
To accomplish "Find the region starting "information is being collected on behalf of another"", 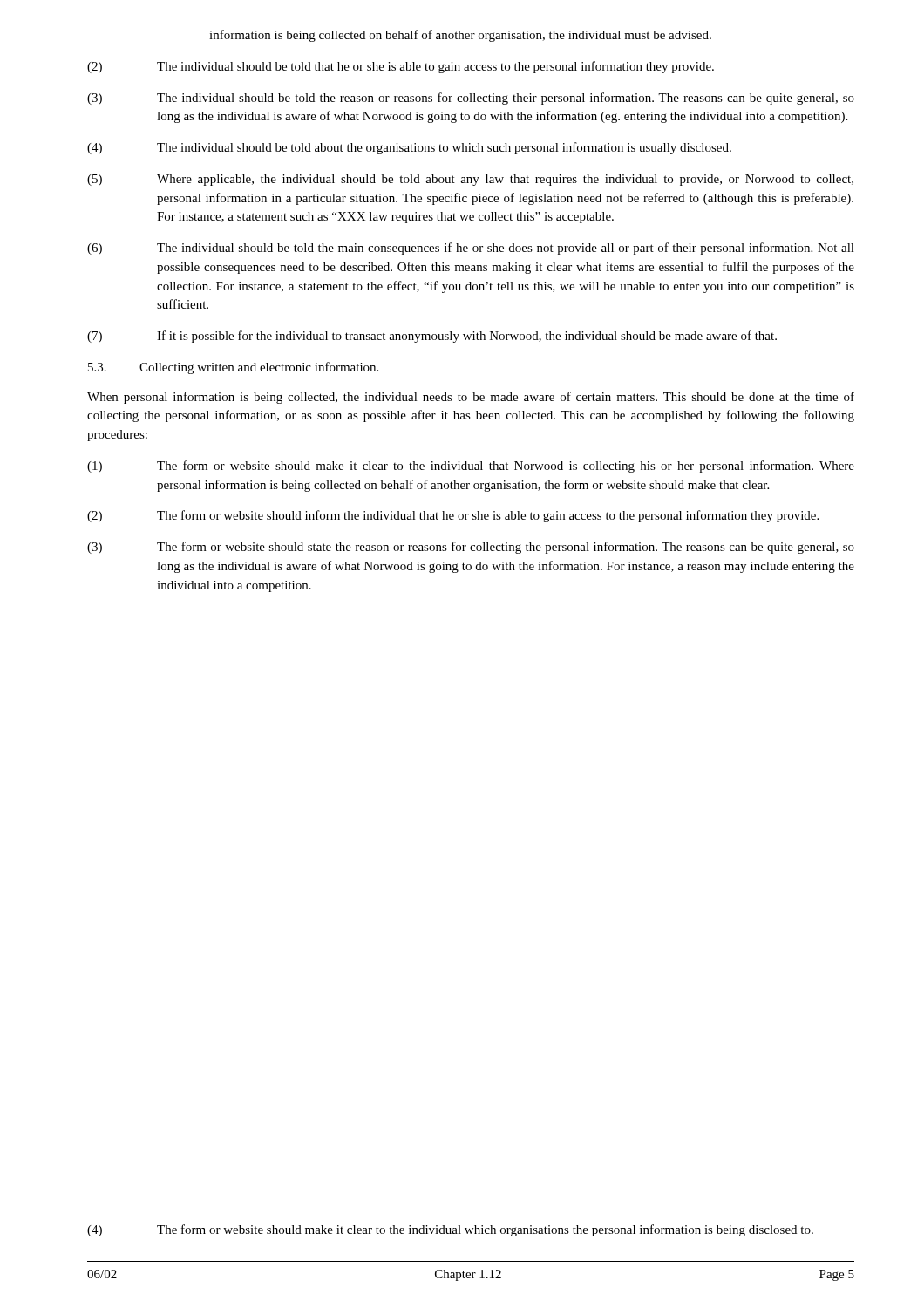I will (461, 35).
